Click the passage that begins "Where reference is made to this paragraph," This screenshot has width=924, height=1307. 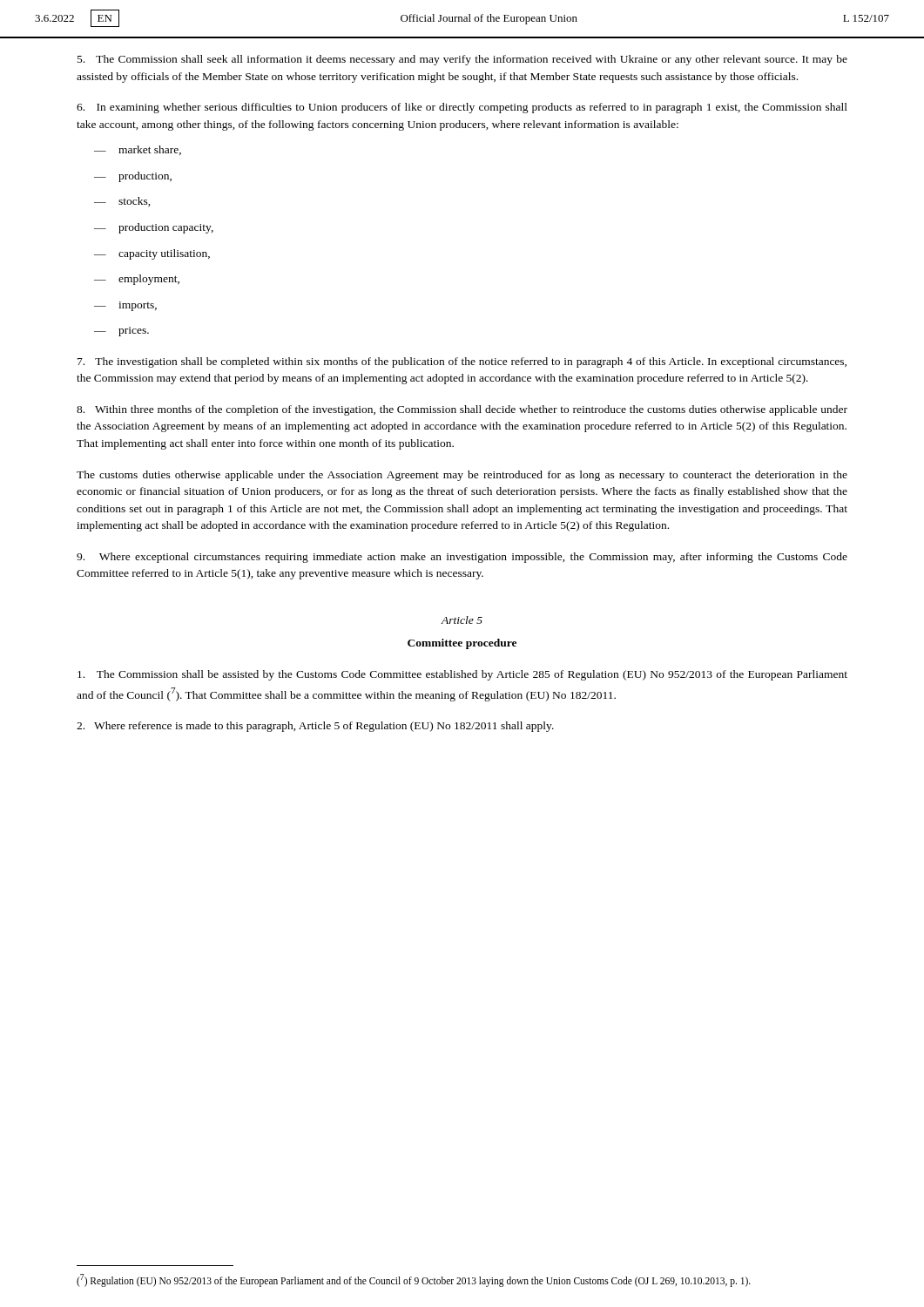(315, 725)
